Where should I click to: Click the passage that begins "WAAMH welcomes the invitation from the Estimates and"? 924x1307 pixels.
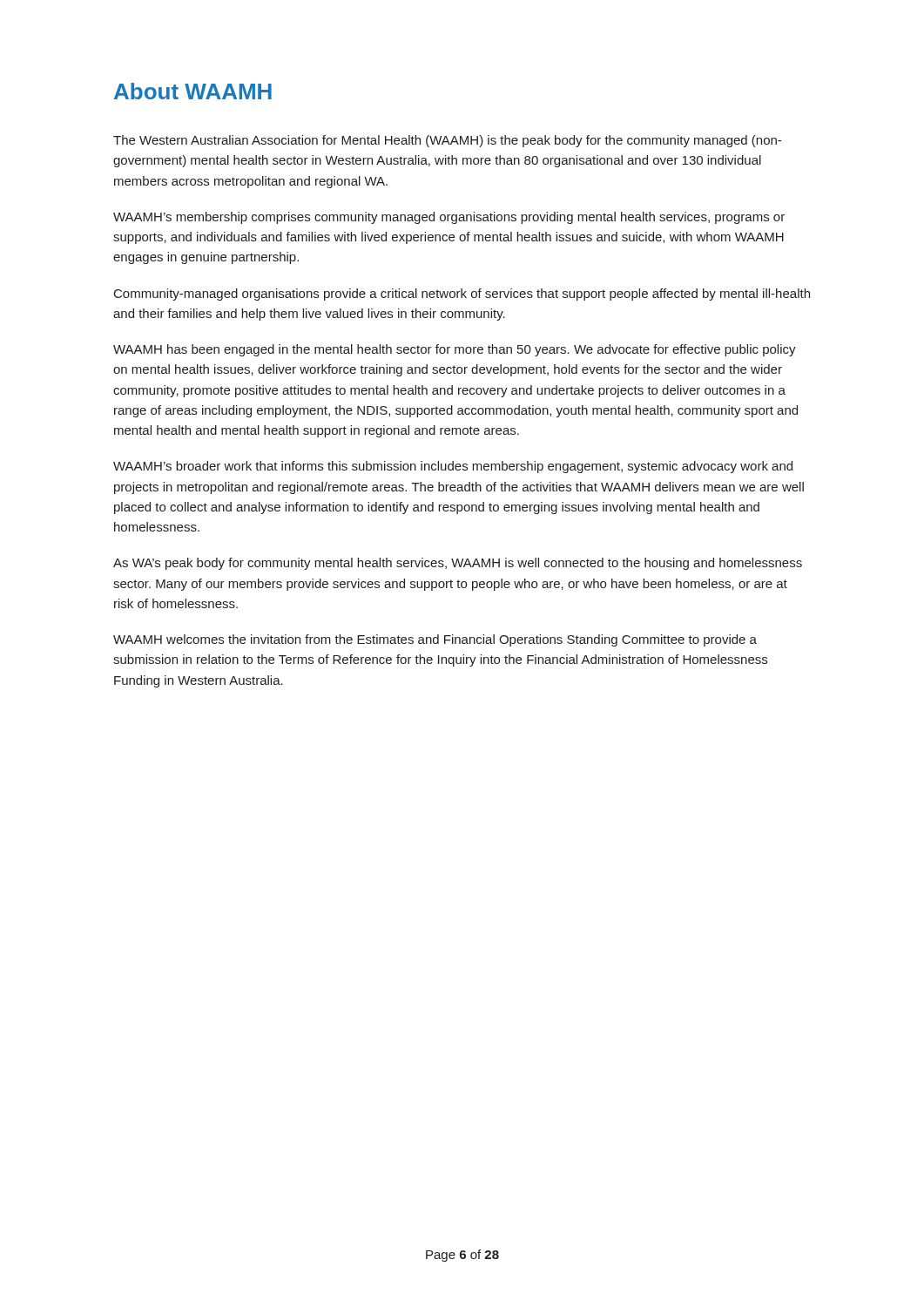pyautogui.click(x=441, y=659)
